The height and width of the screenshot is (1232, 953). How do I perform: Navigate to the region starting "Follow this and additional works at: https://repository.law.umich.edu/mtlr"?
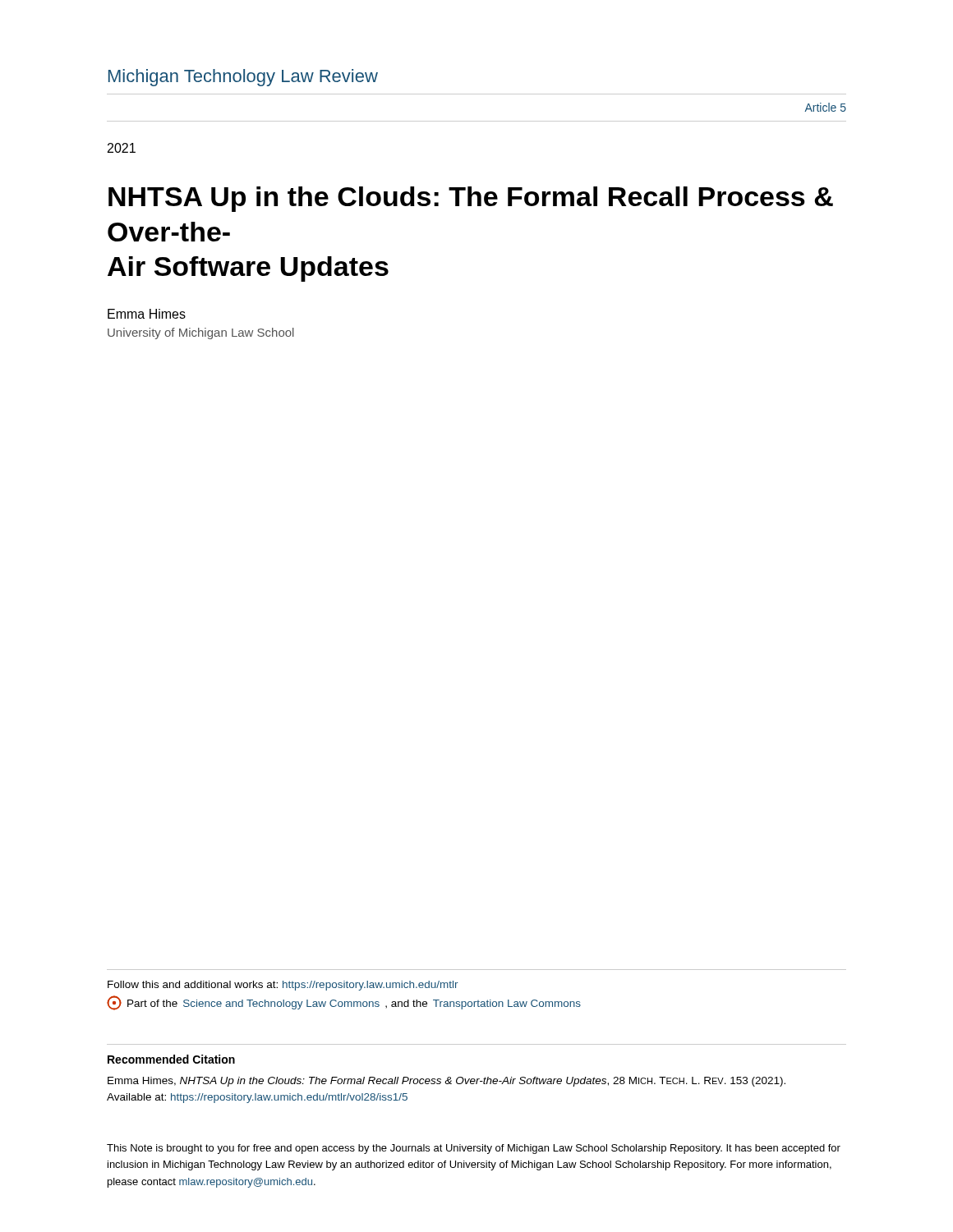click(x=282, y=984)
